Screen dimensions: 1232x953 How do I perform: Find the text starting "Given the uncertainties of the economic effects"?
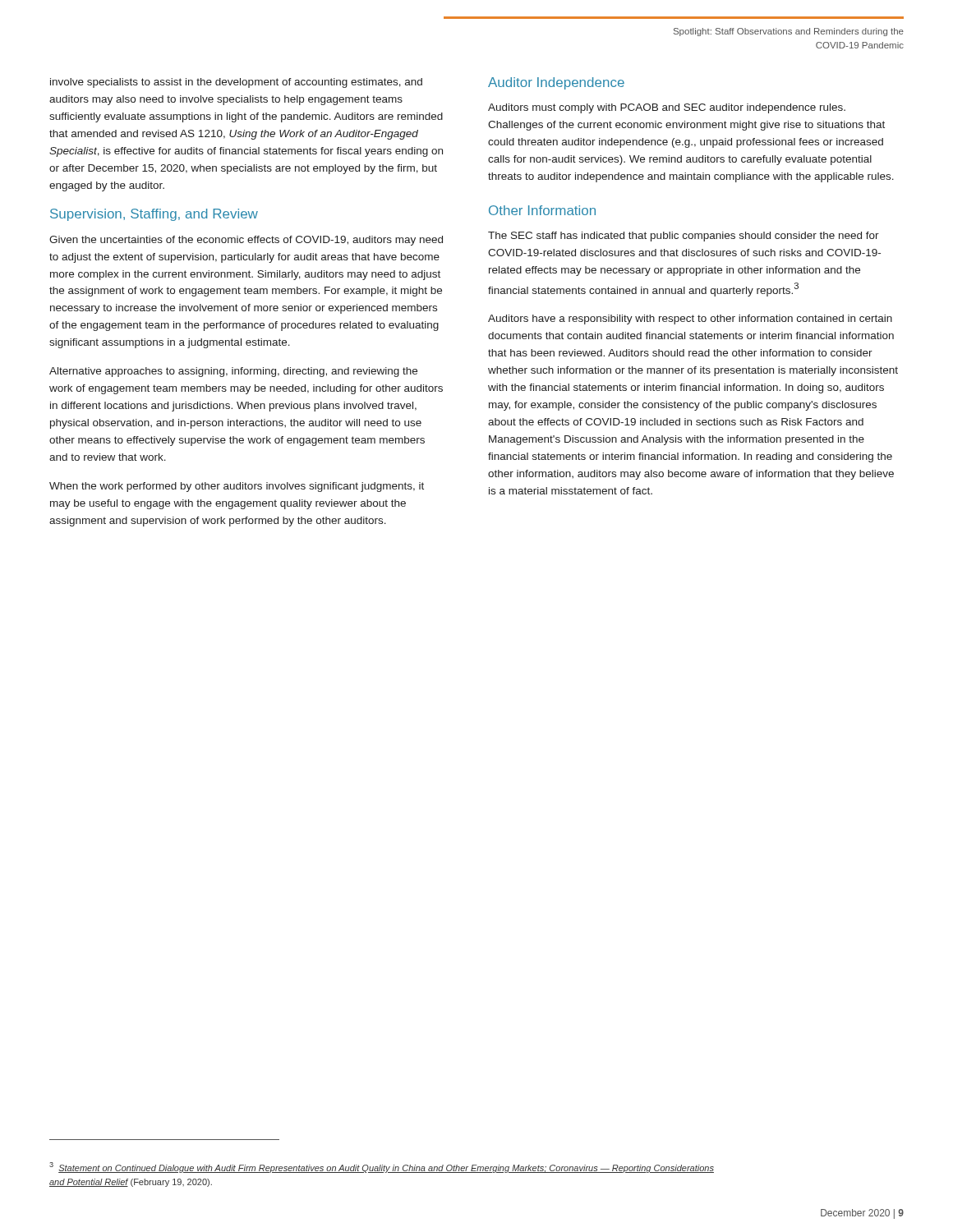[246, 291]
